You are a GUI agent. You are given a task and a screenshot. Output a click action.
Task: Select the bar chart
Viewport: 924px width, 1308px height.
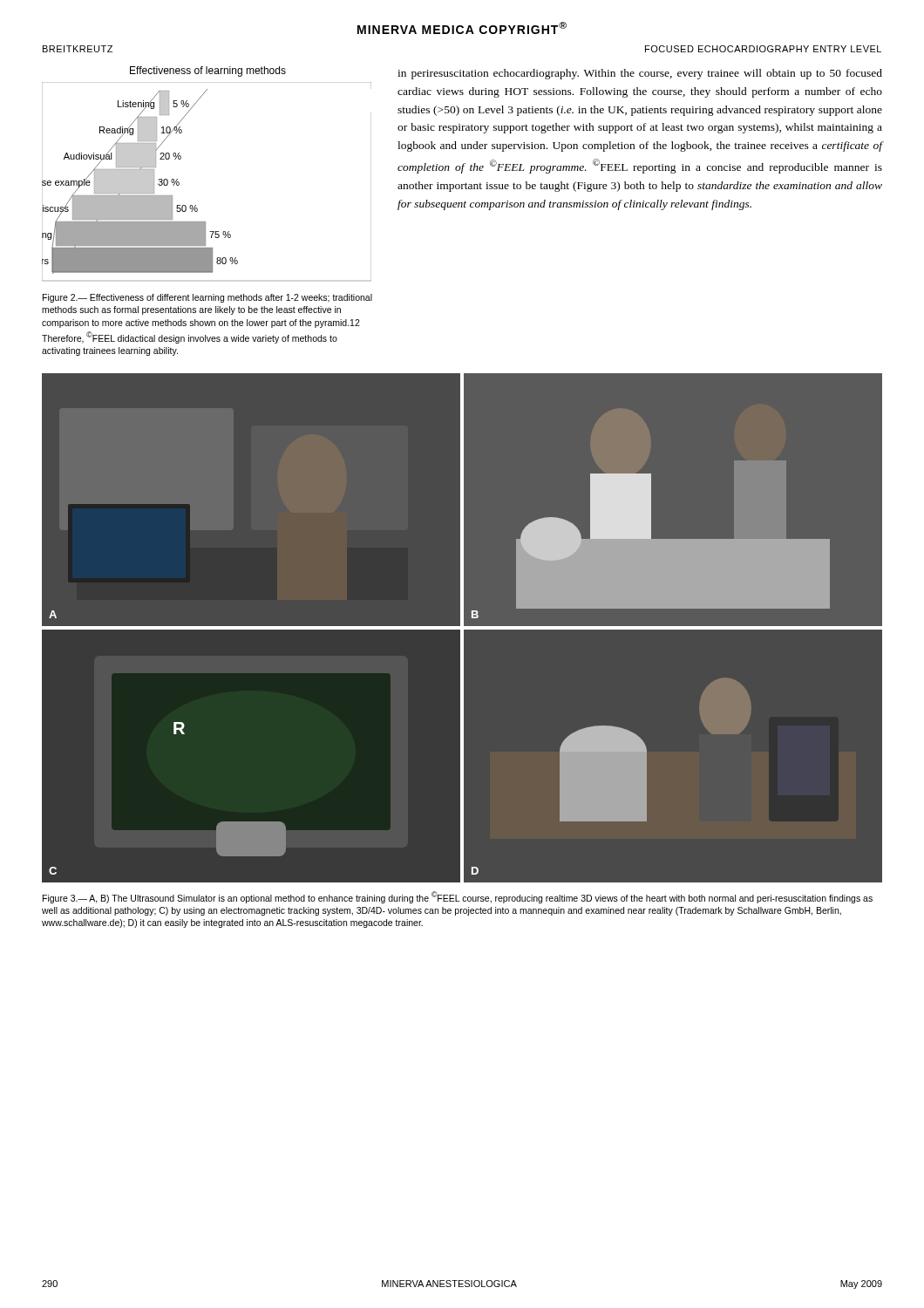tap(207, 173)
